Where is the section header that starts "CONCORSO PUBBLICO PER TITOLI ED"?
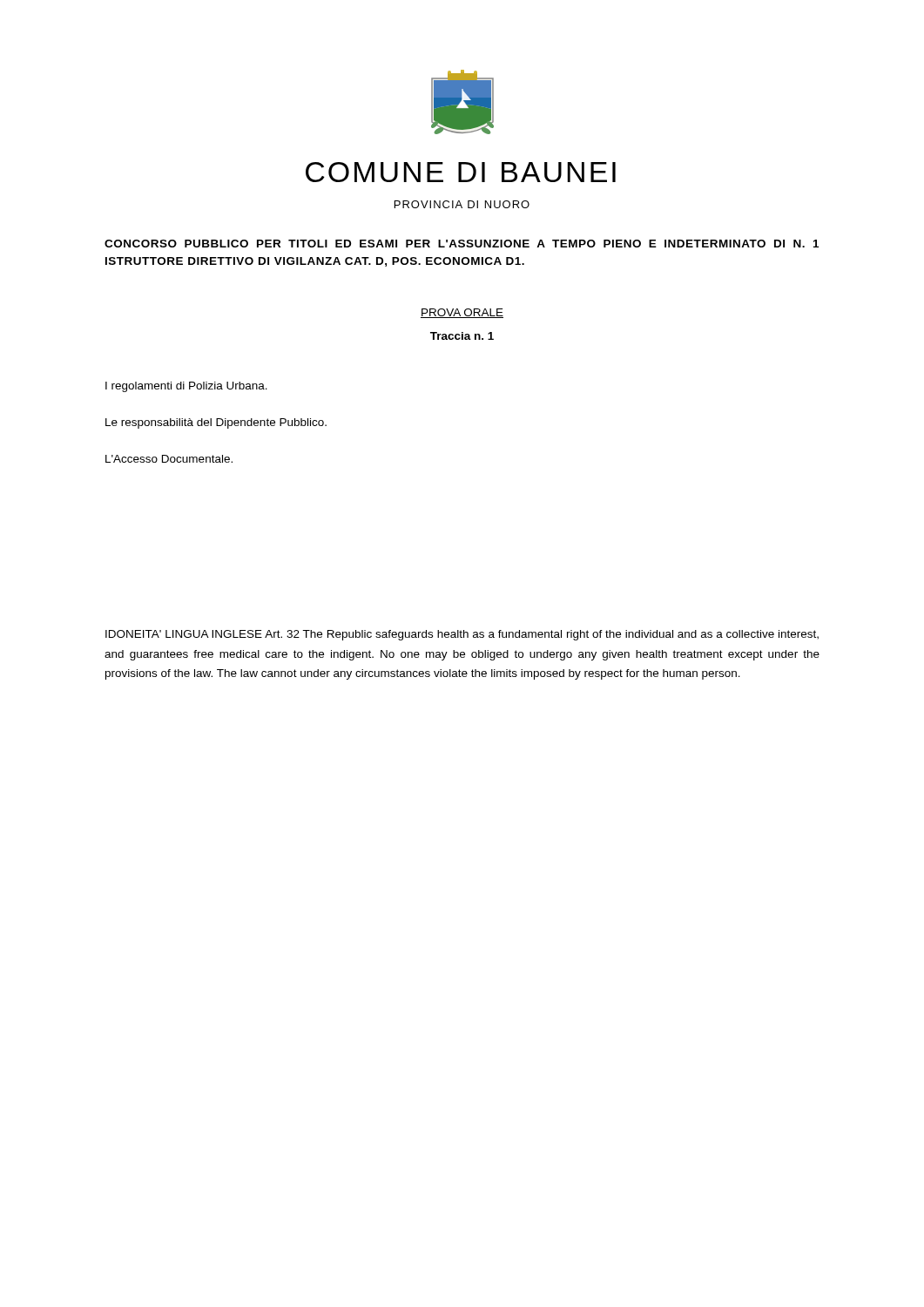The image size is (924, 1307). 462,252
